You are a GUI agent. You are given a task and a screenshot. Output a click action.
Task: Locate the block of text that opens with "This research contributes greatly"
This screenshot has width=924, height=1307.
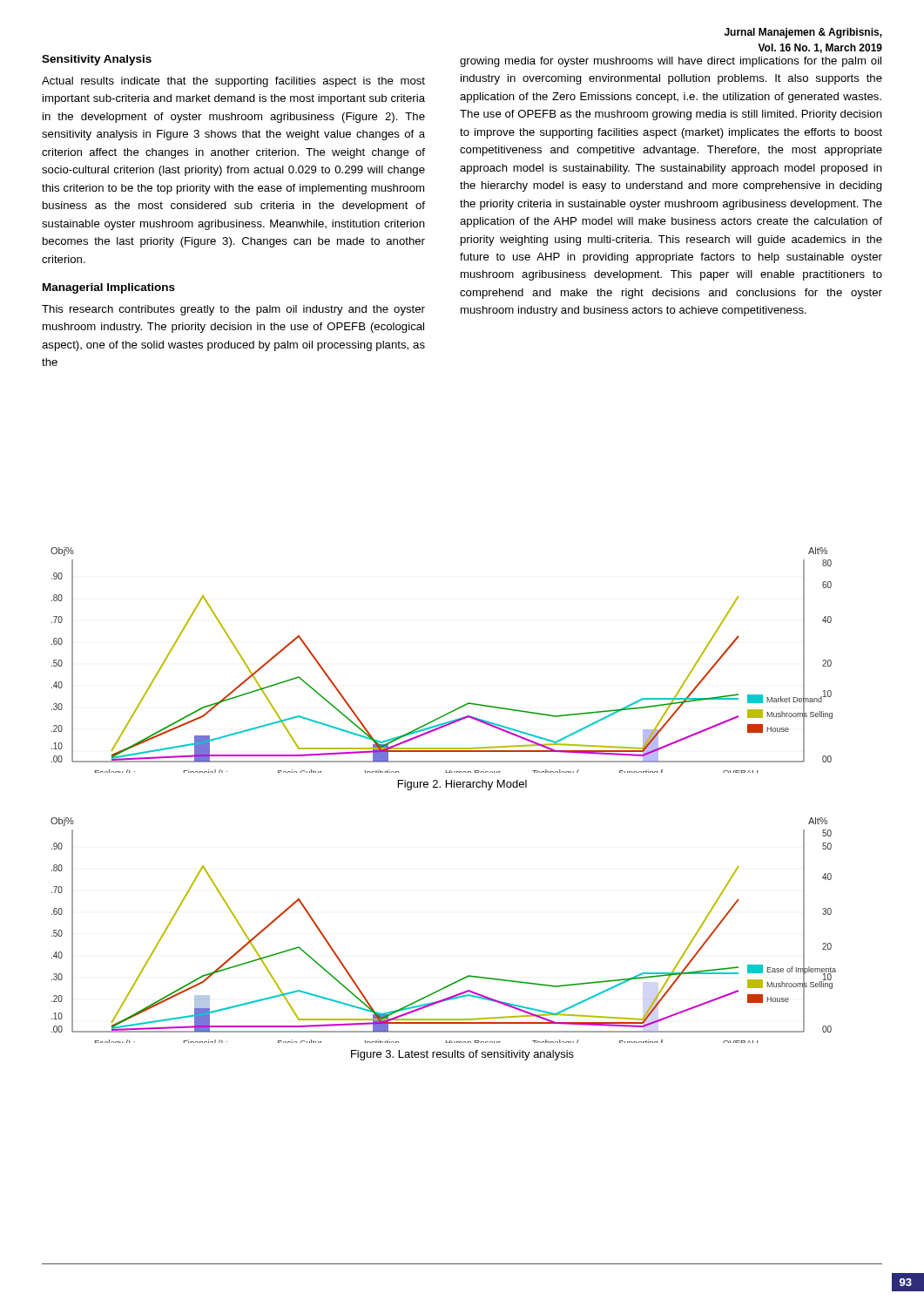233,336
